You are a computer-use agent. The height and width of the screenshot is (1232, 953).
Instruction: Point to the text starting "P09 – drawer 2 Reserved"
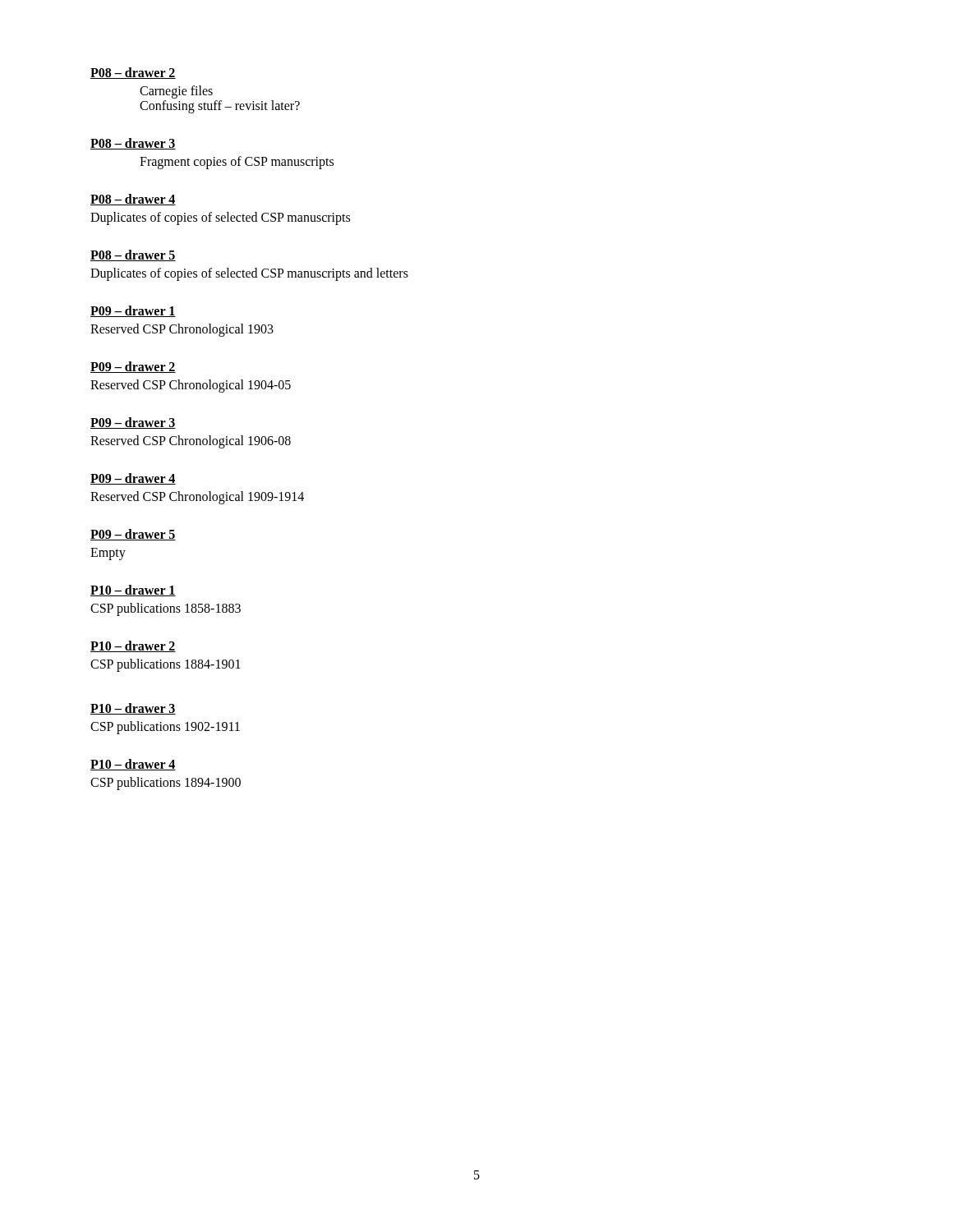point(133,367)
